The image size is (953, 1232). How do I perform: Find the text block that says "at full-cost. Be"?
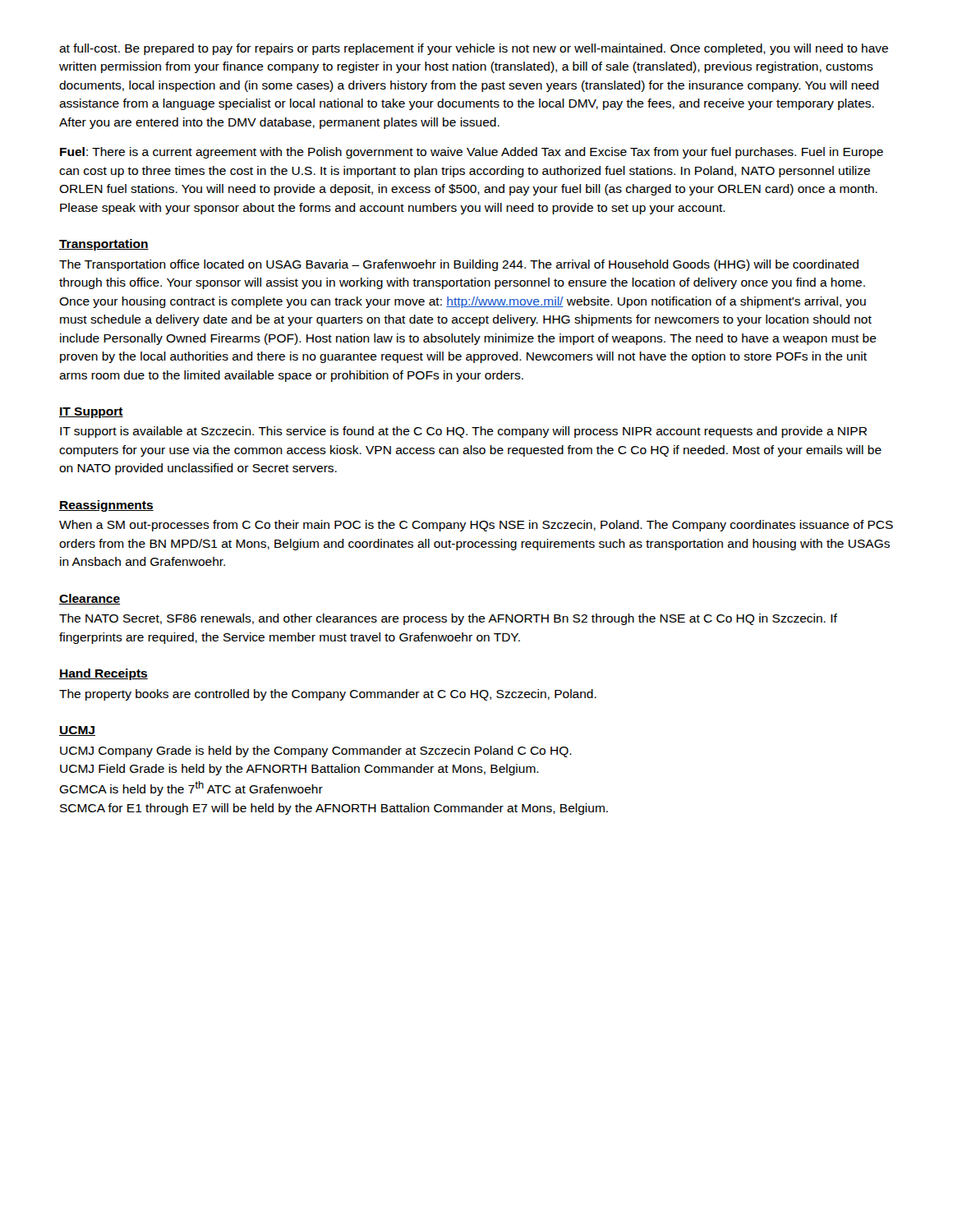click(x=474, y=85)
